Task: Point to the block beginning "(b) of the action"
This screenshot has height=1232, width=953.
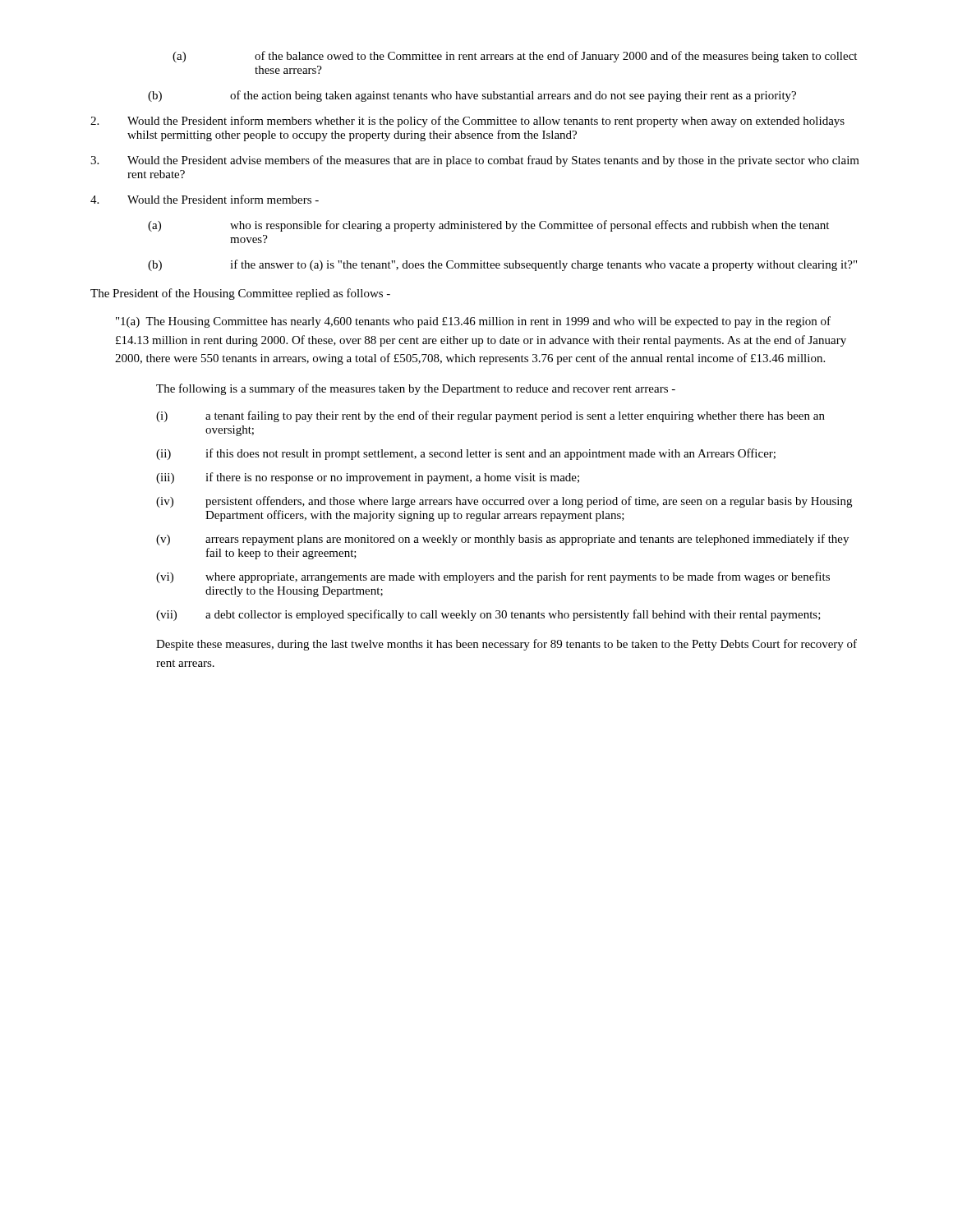Action: 505,96
